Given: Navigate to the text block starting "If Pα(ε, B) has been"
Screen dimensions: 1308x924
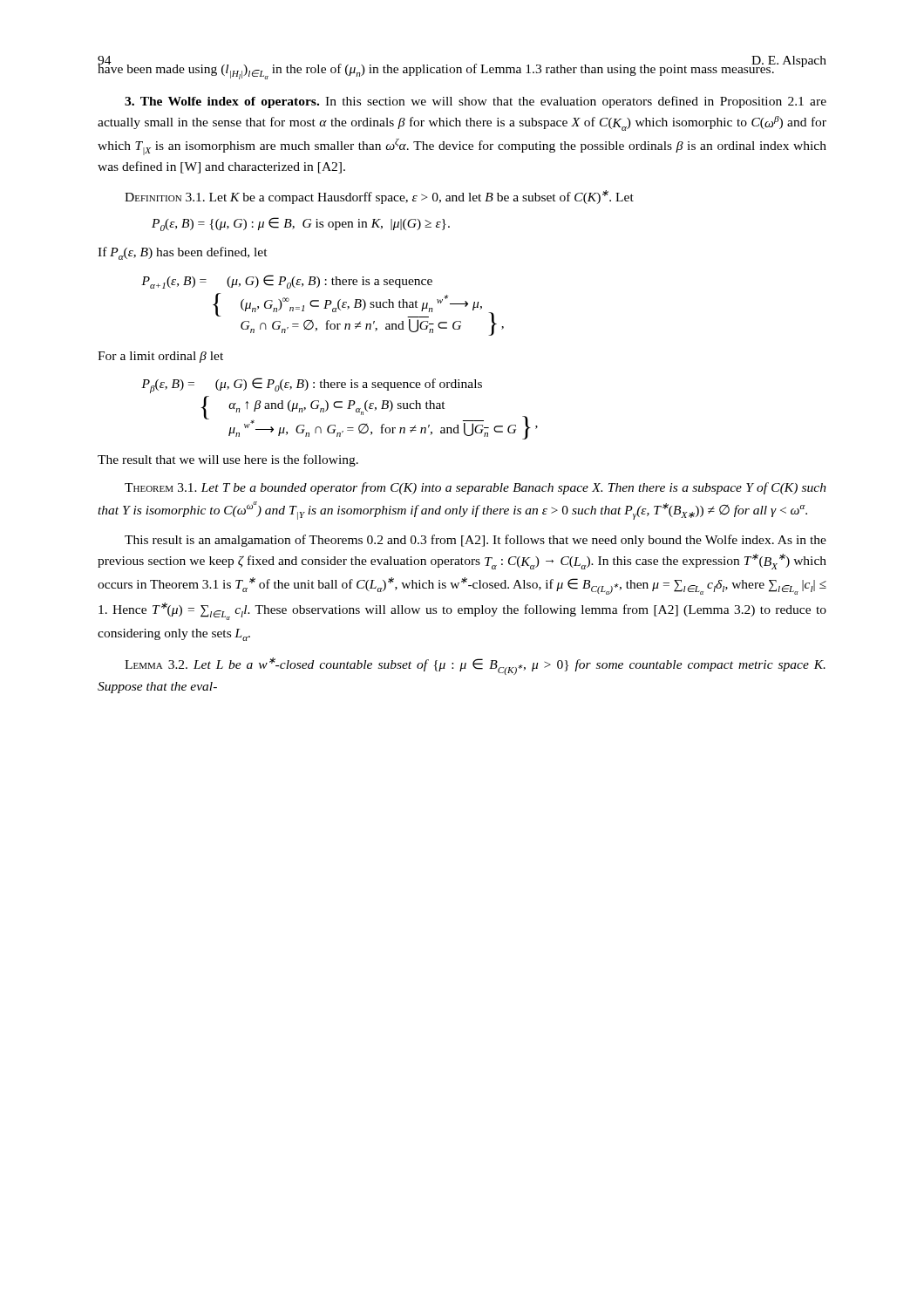Looking at the screenshot, I should tap(183, 253).
